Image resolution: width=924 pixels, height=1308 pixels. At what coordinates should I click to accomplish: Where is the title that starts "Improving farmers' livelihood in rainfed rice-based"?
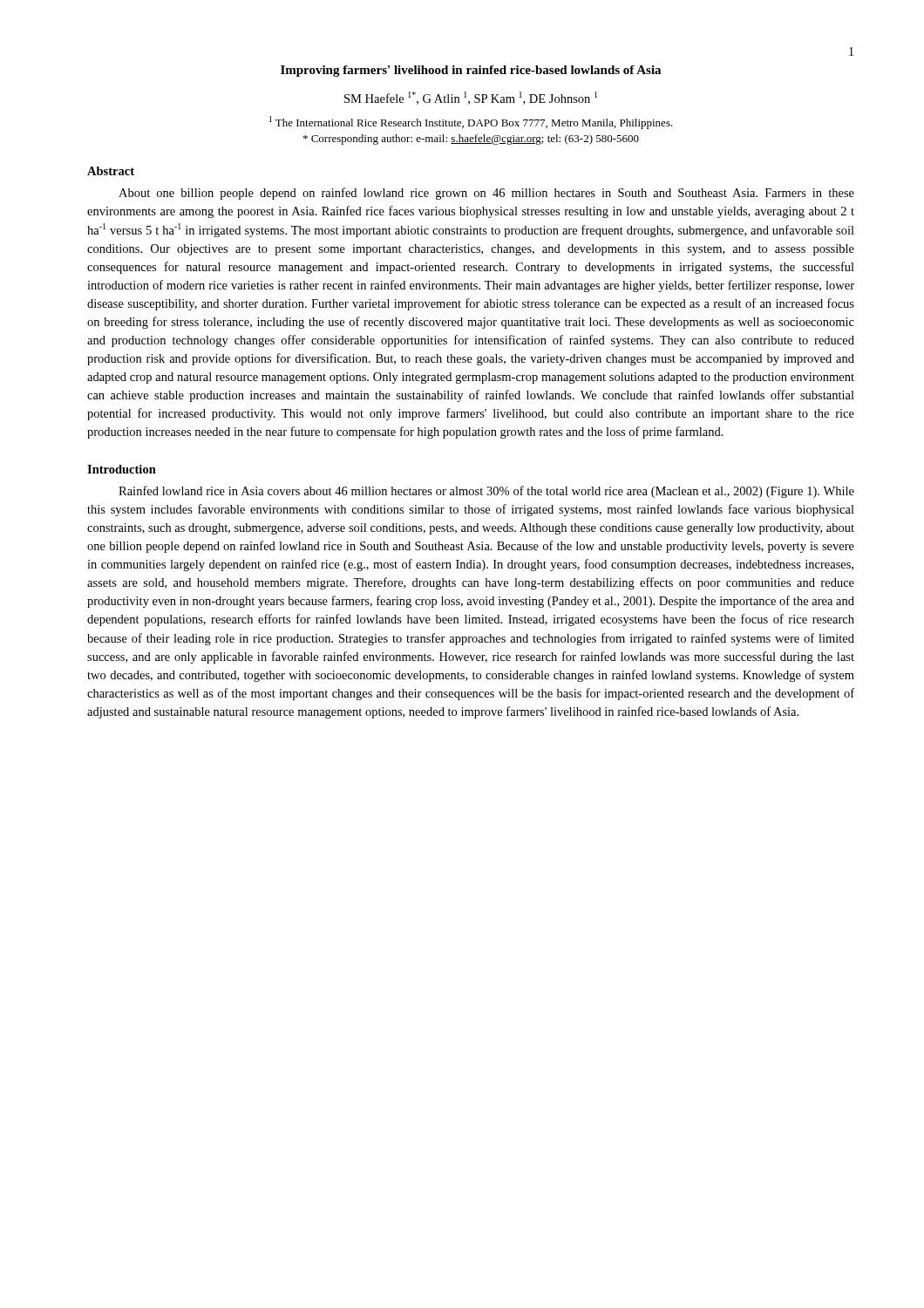point(471,71)
